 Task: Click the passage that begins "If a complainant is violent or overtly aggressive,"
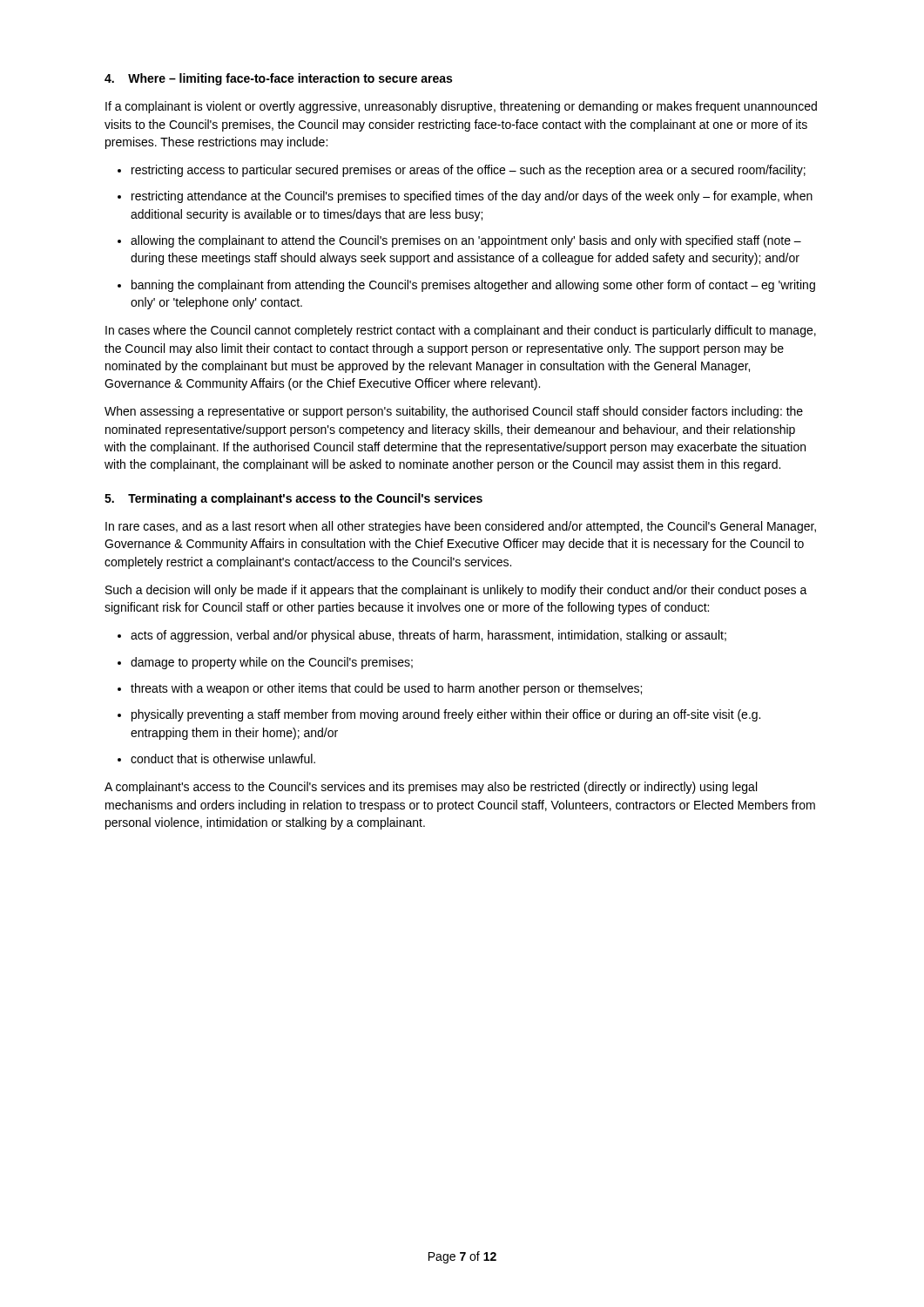click(461, 124)
